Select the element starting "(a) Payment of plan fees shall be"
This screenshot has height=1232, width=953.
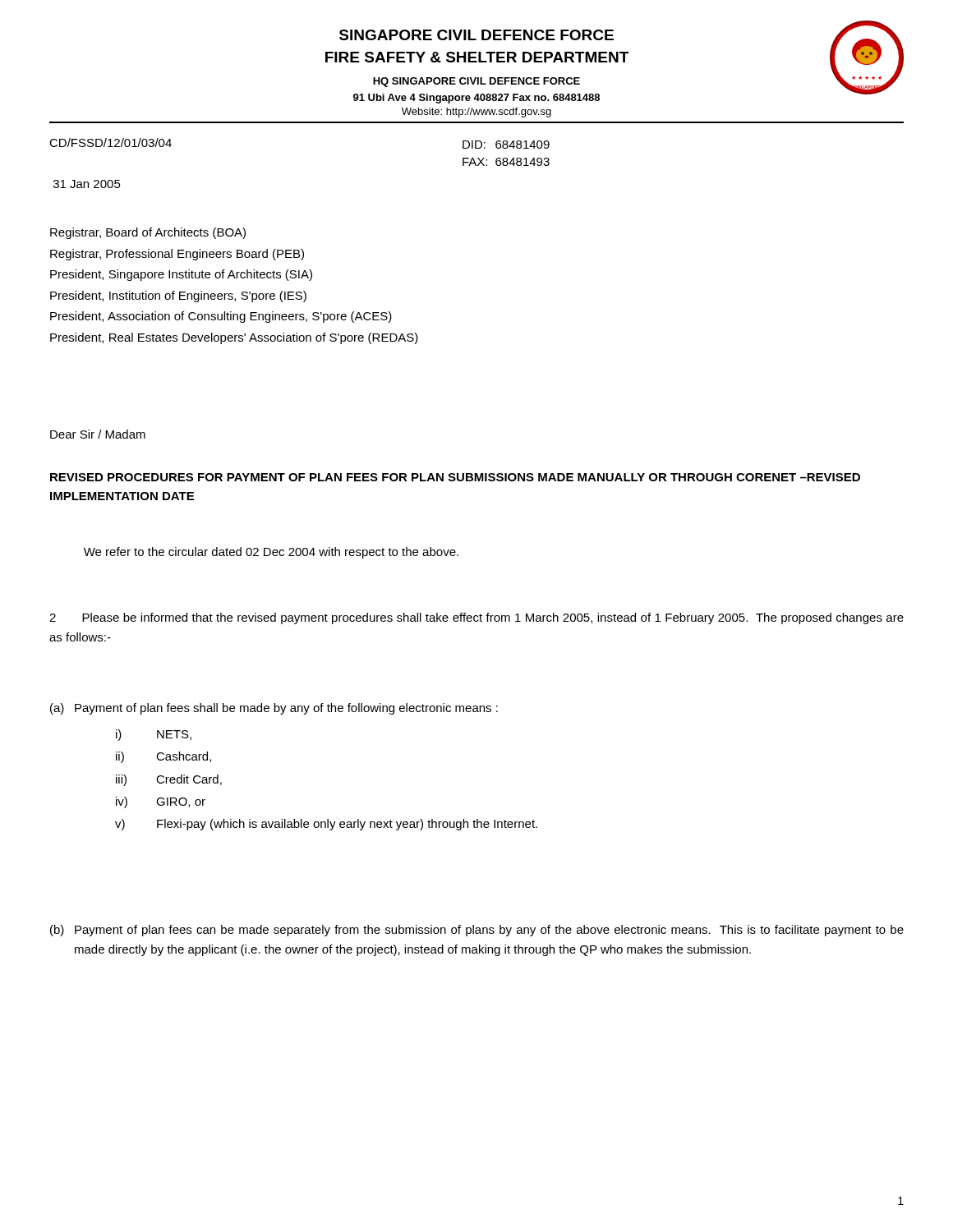pyautogui.click(x=274, y=709)
